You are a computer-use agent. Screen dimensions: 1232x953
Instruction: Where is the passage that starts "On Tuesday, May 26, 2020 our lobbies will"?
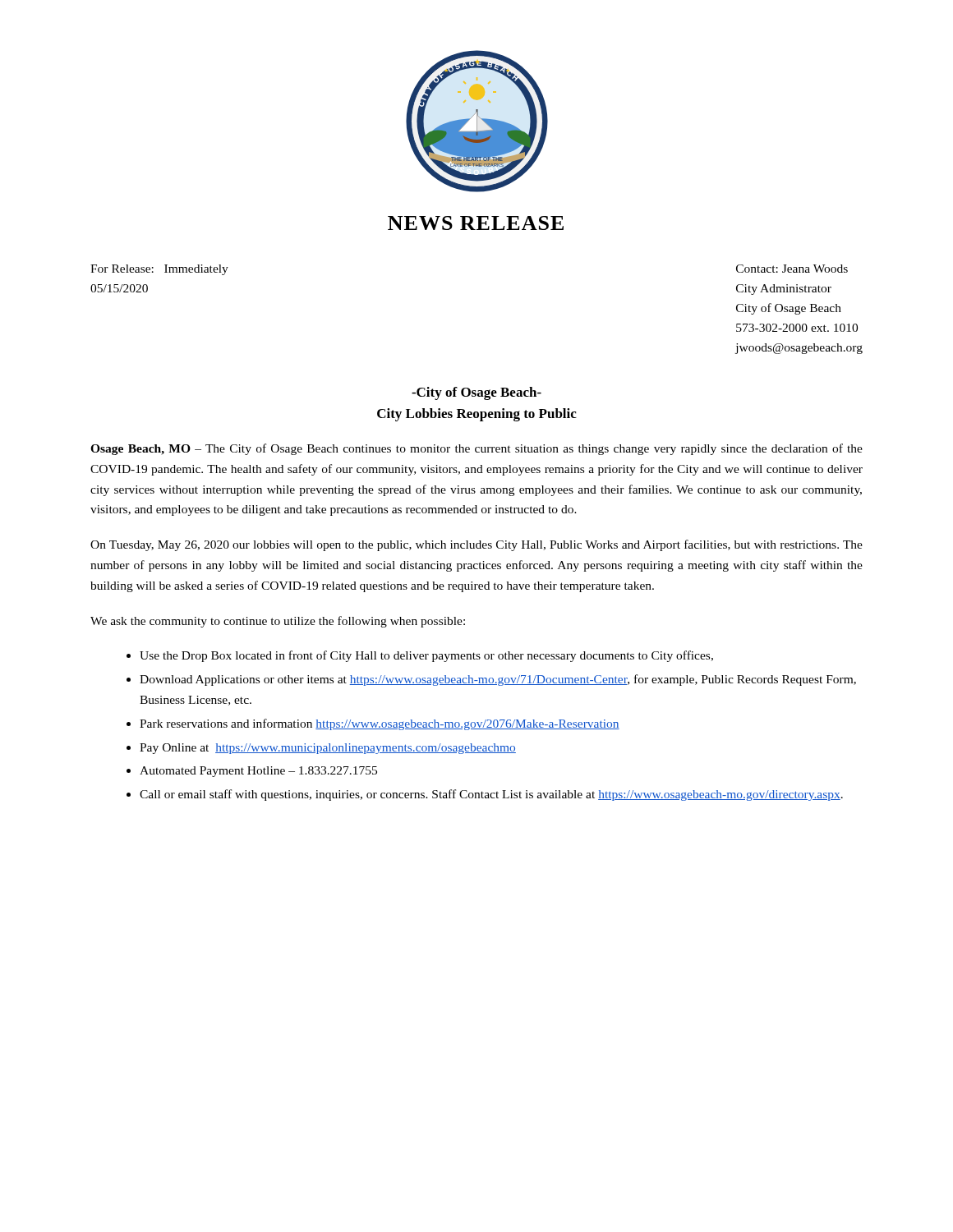[476, 565]
